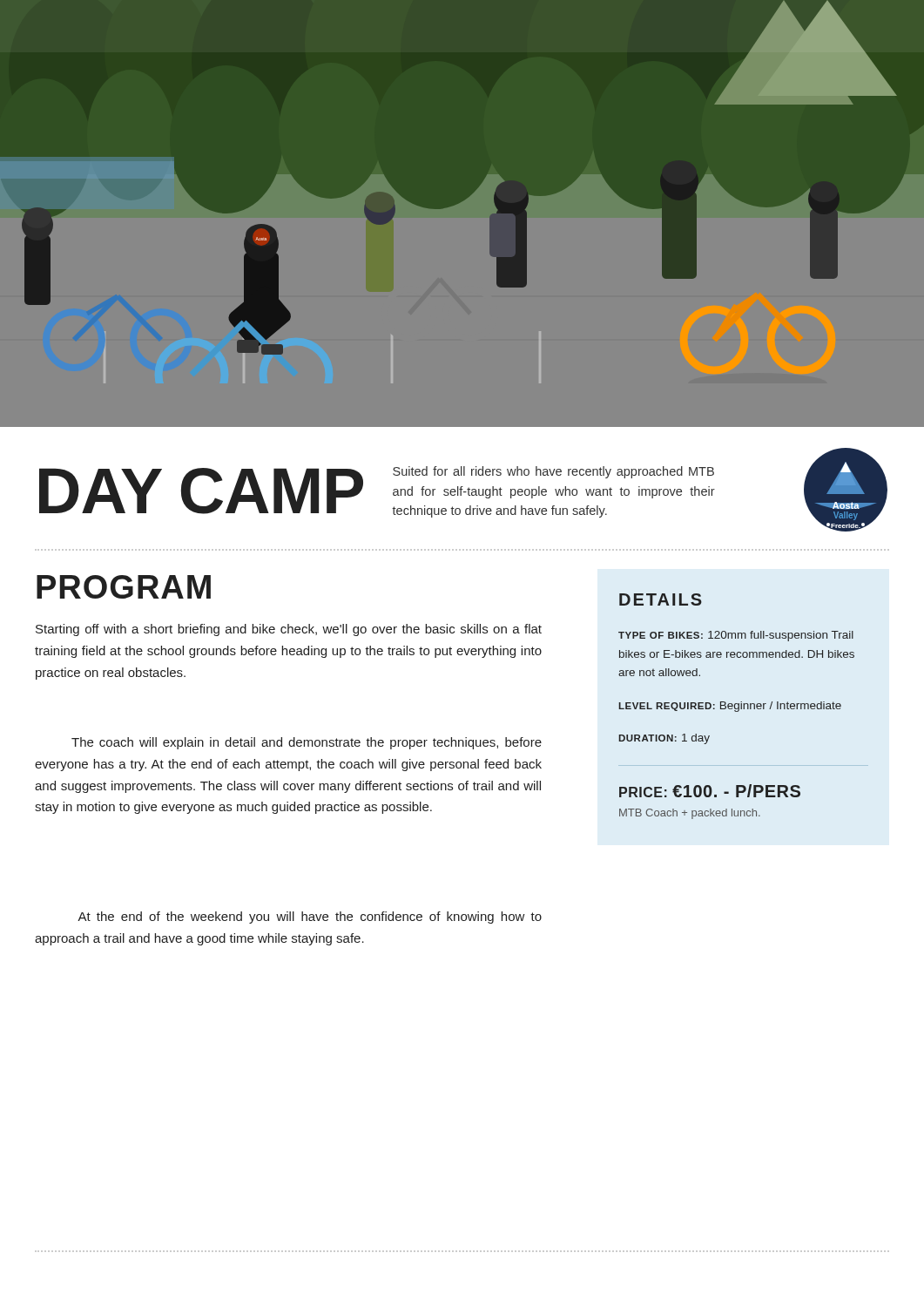Locate the text block starting "PRICE: €100. - p/pers MTB"

click(743, 800)
